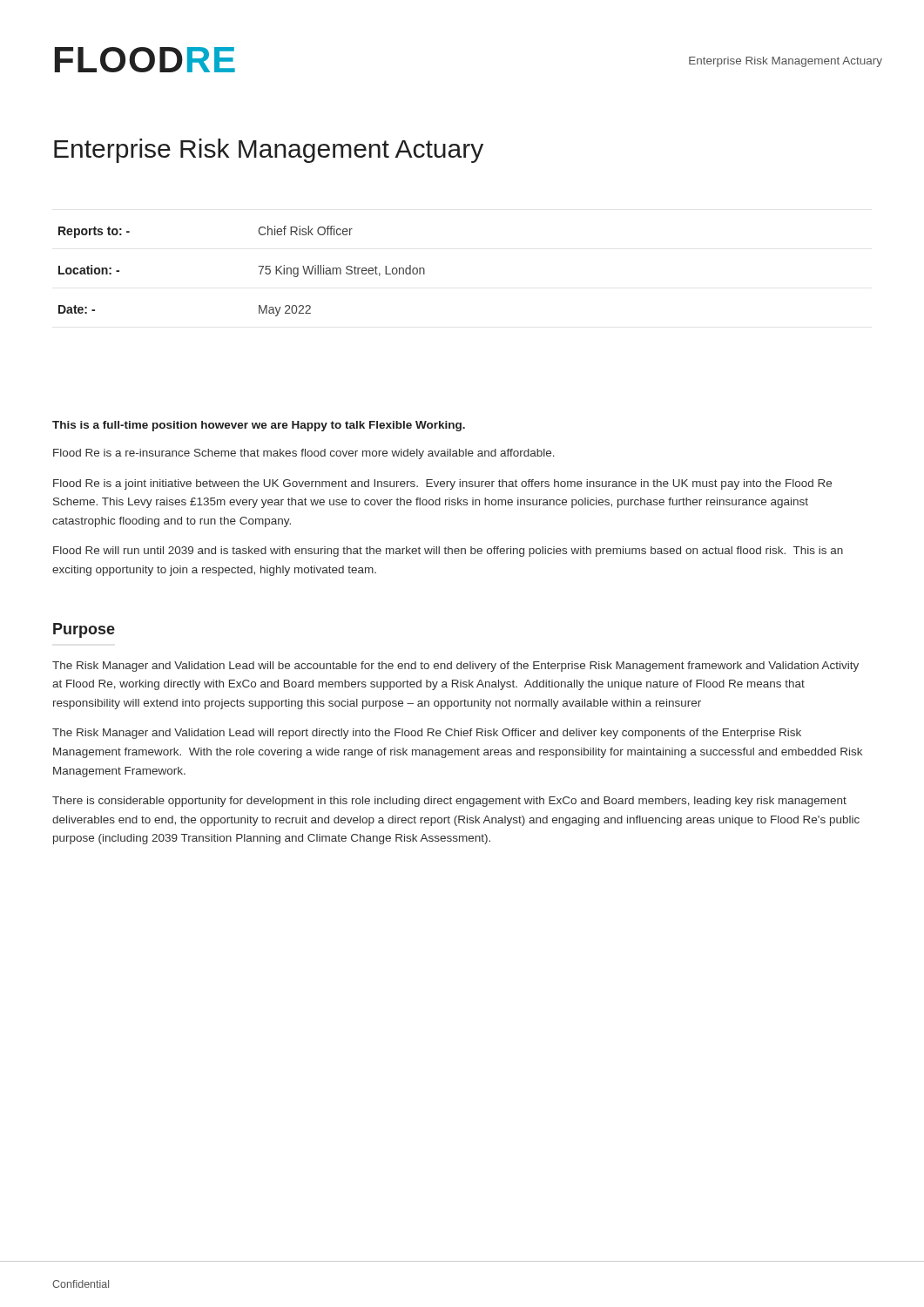This screenshot has width=924, height=1307.
Task: Click on the text block containing "Flood Re will"
Action: coord(448,560)
